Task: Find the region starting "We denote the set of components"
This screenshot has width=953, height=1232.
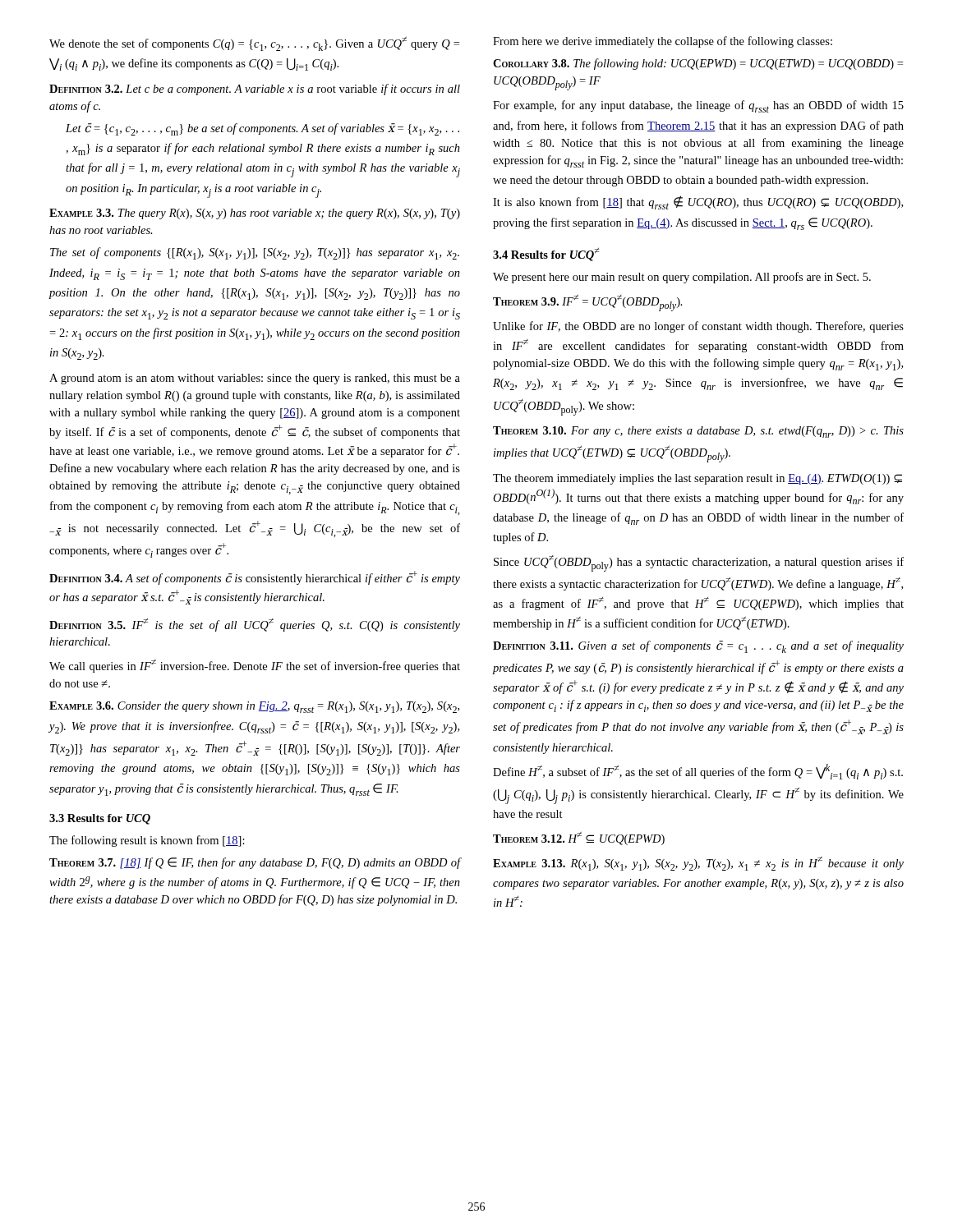Action: [x=255, y=54]
